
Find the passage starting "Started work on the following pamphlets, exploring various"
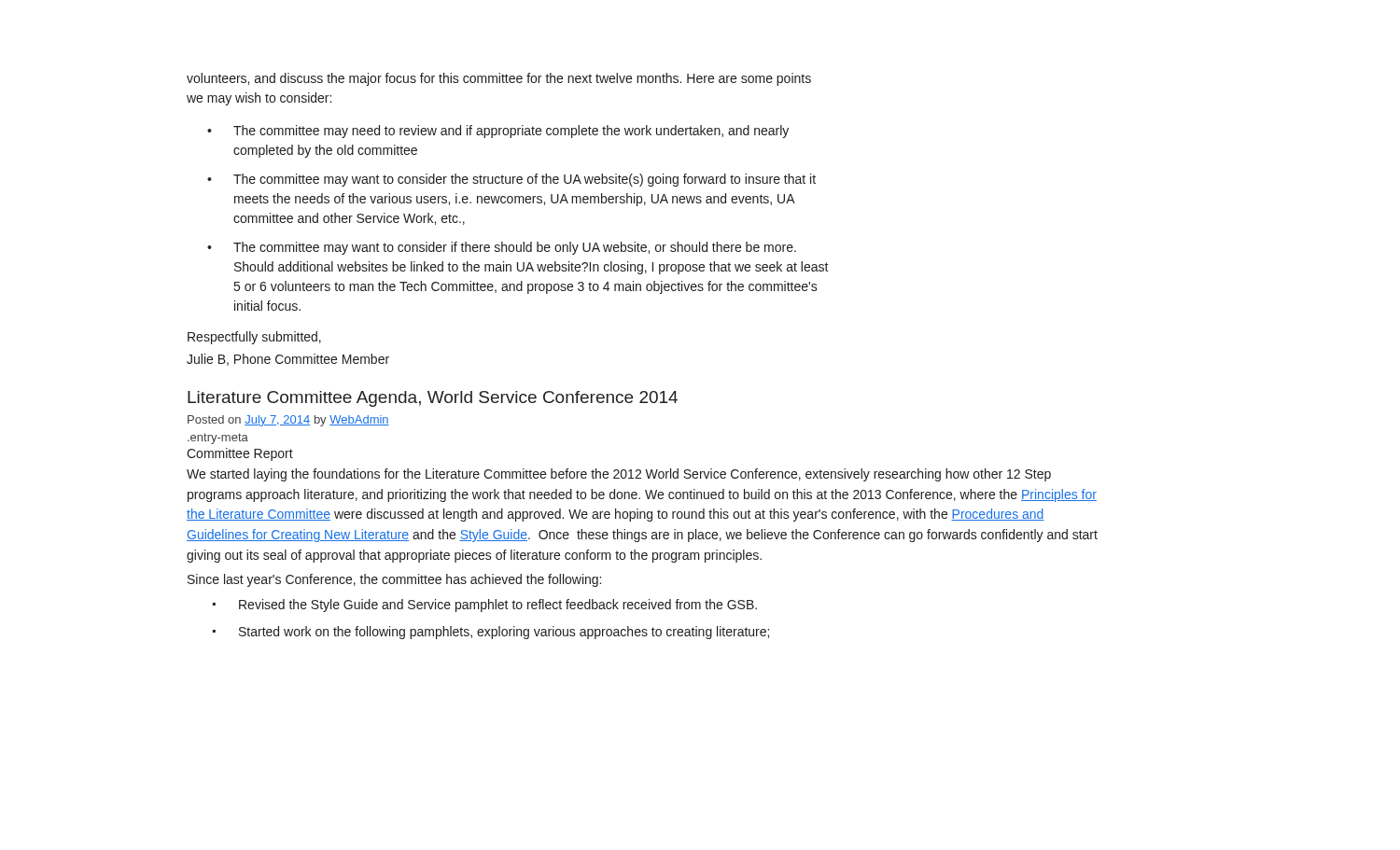pyautogui.click(x=504, y=632)
